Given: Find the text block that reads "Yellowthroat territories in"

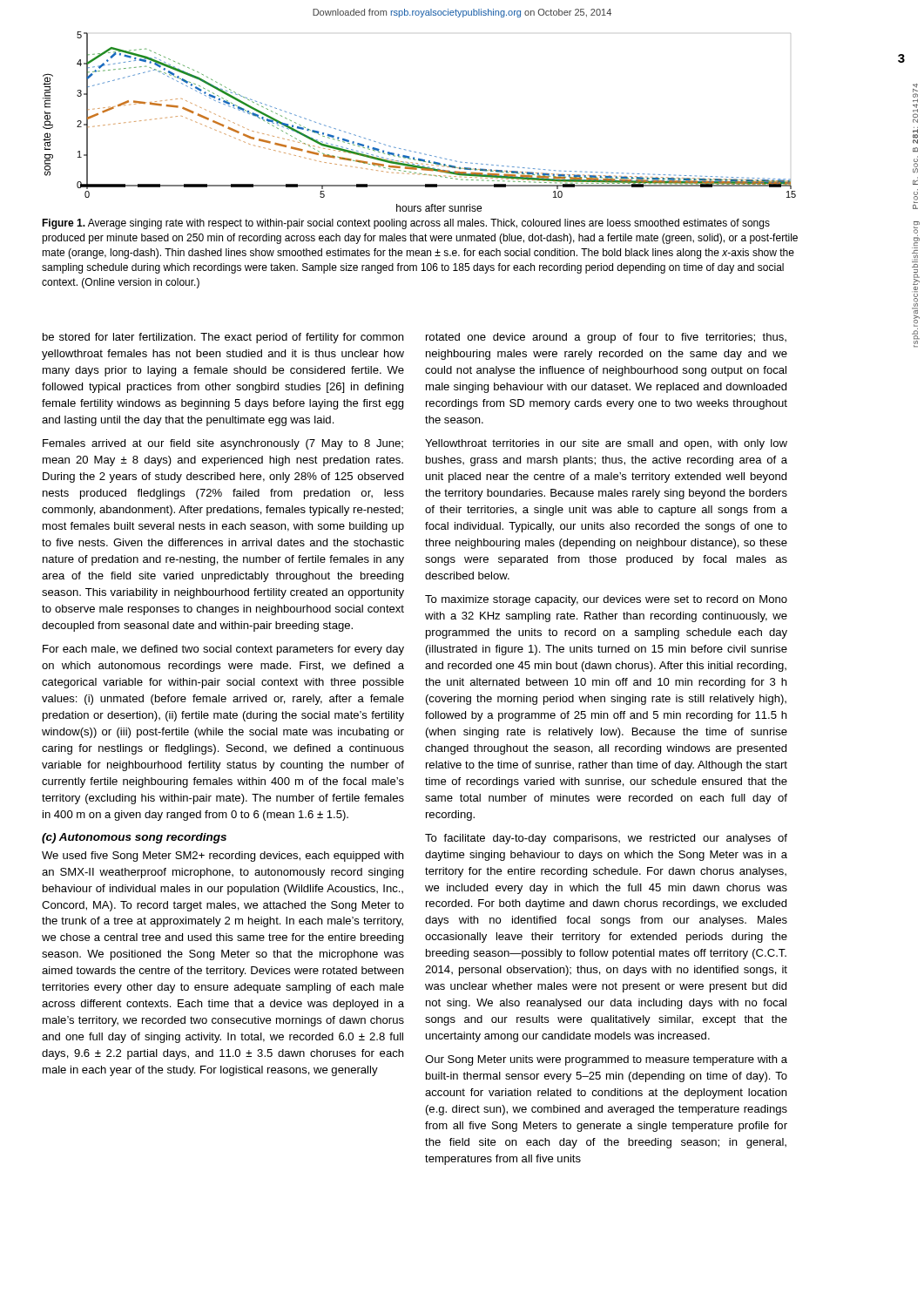Looking at the screenshot, I should [x=606, y=509].
